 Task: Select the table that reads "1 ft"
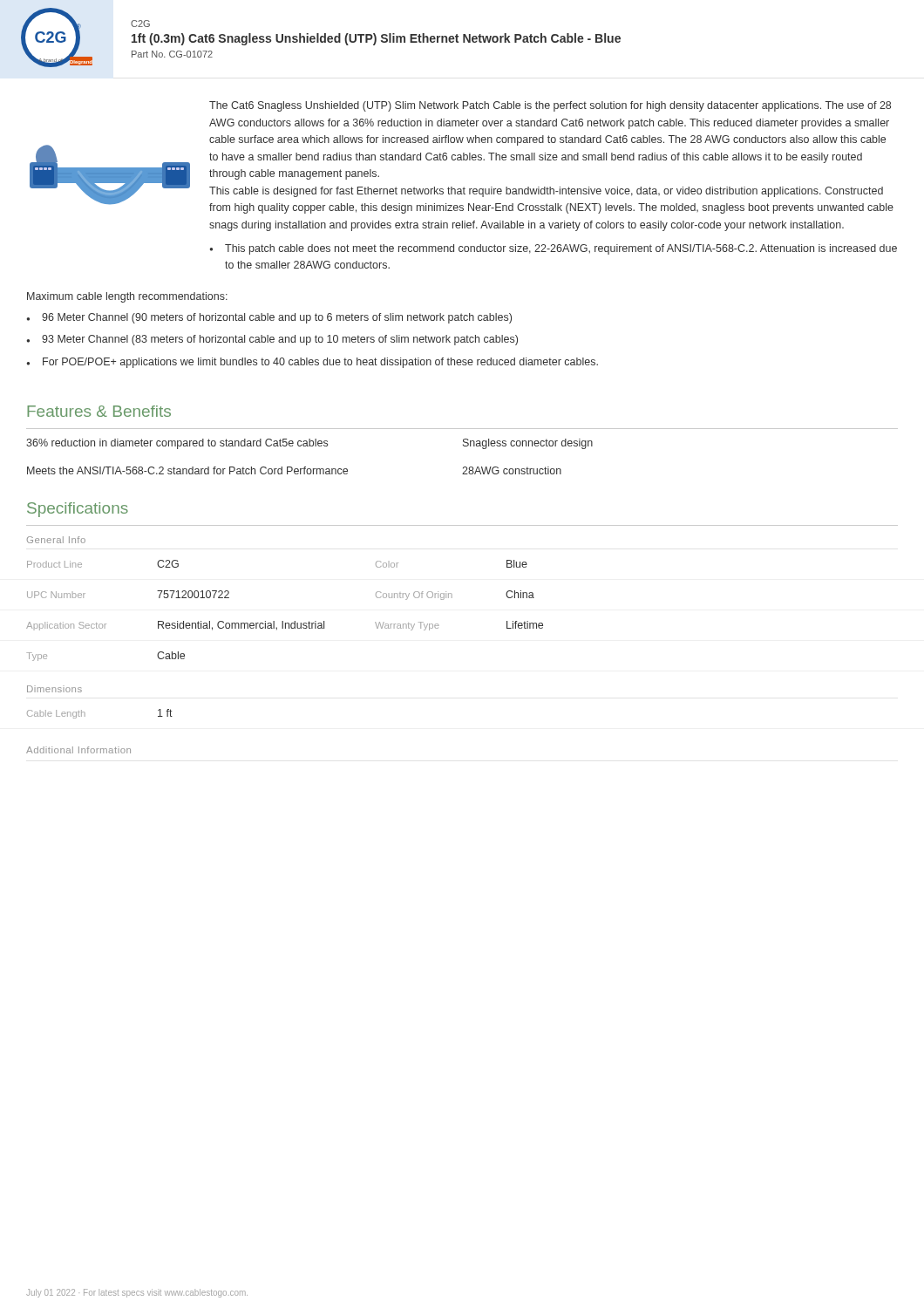[462, 714]
